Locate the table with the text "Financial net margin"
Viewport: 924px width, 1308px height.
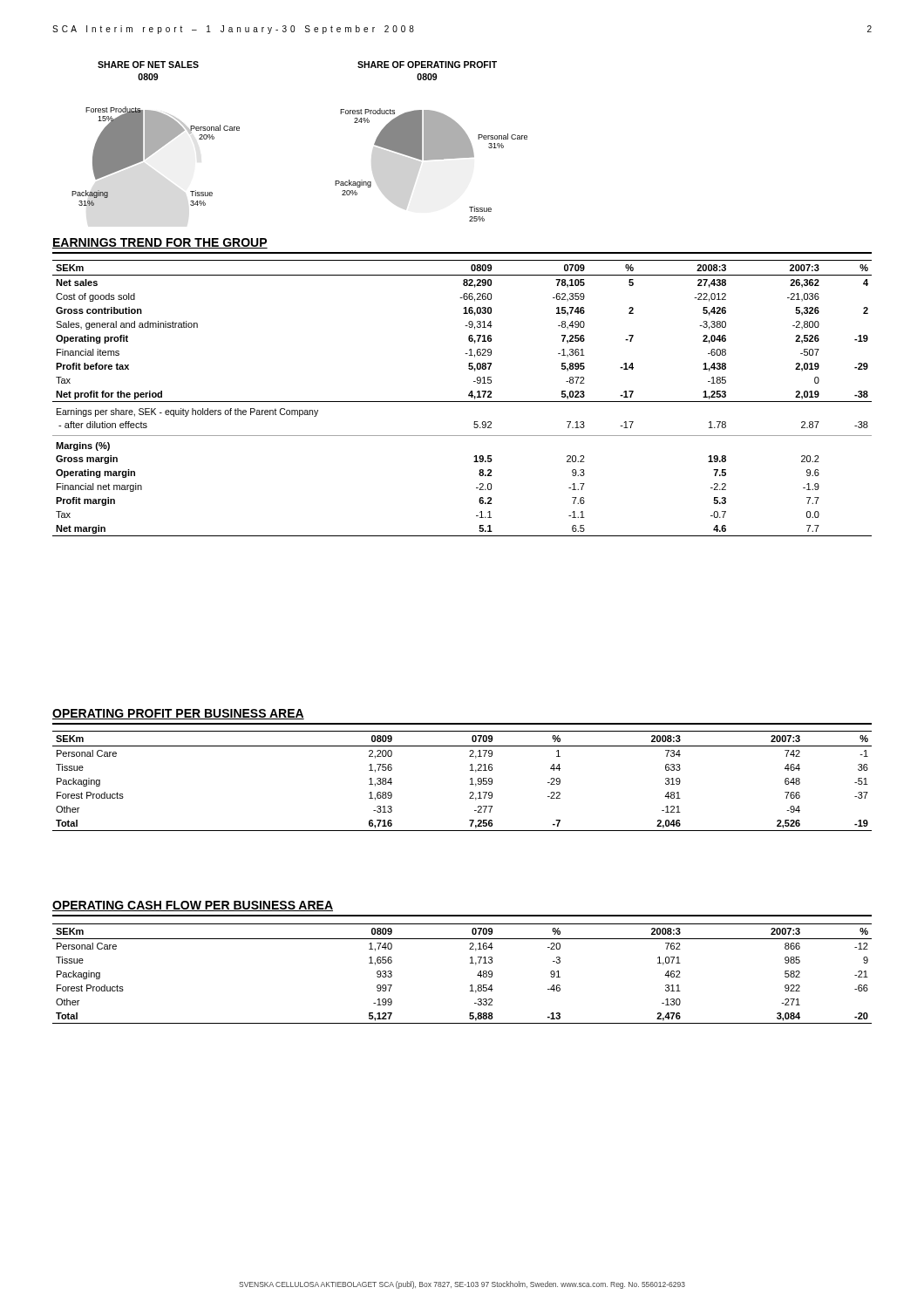pyautogui.click(x=462, y=398)
